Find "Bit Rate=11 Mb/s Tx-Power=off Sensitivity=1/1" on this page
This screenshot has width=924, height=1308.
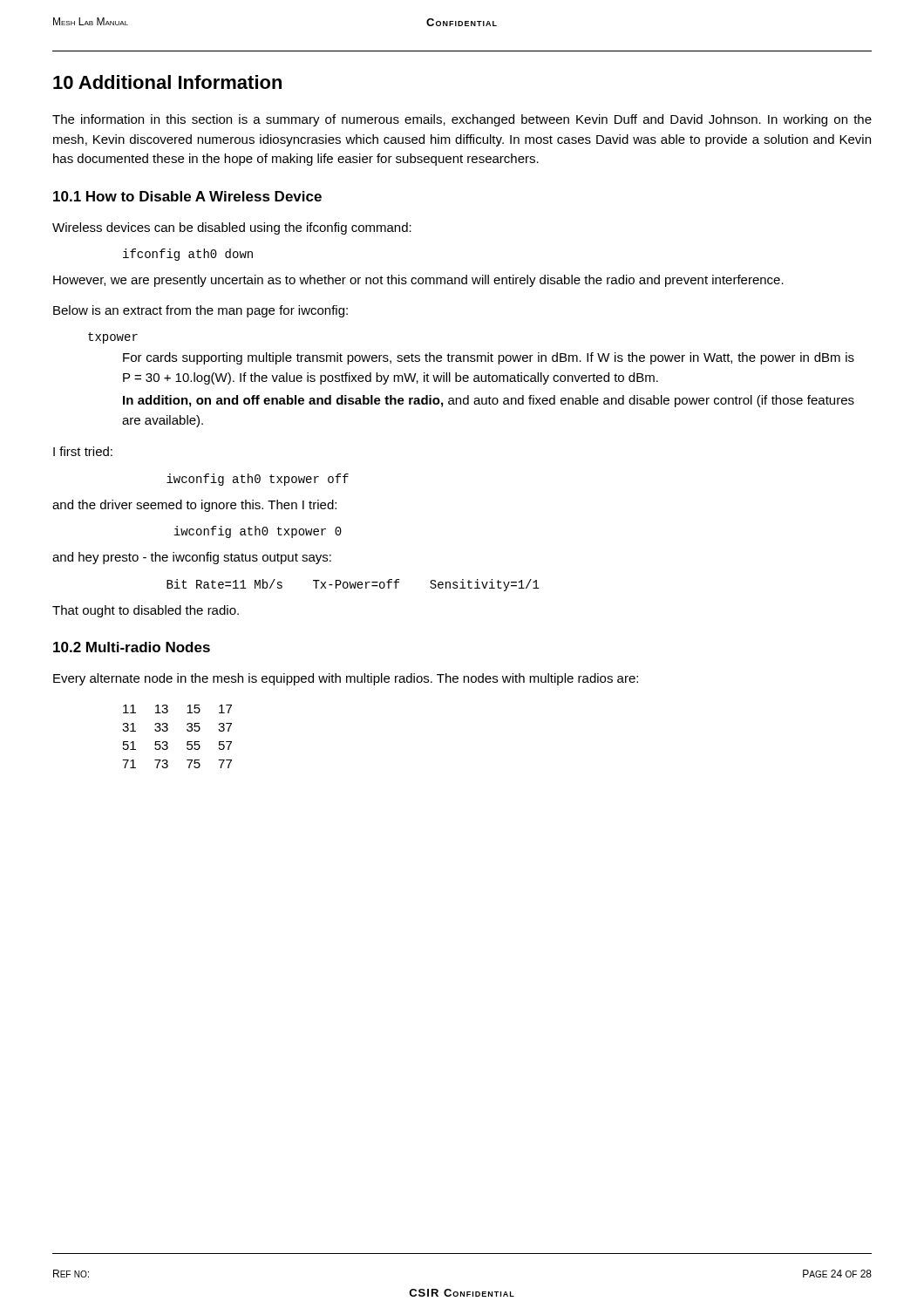(x=331, y=585)
